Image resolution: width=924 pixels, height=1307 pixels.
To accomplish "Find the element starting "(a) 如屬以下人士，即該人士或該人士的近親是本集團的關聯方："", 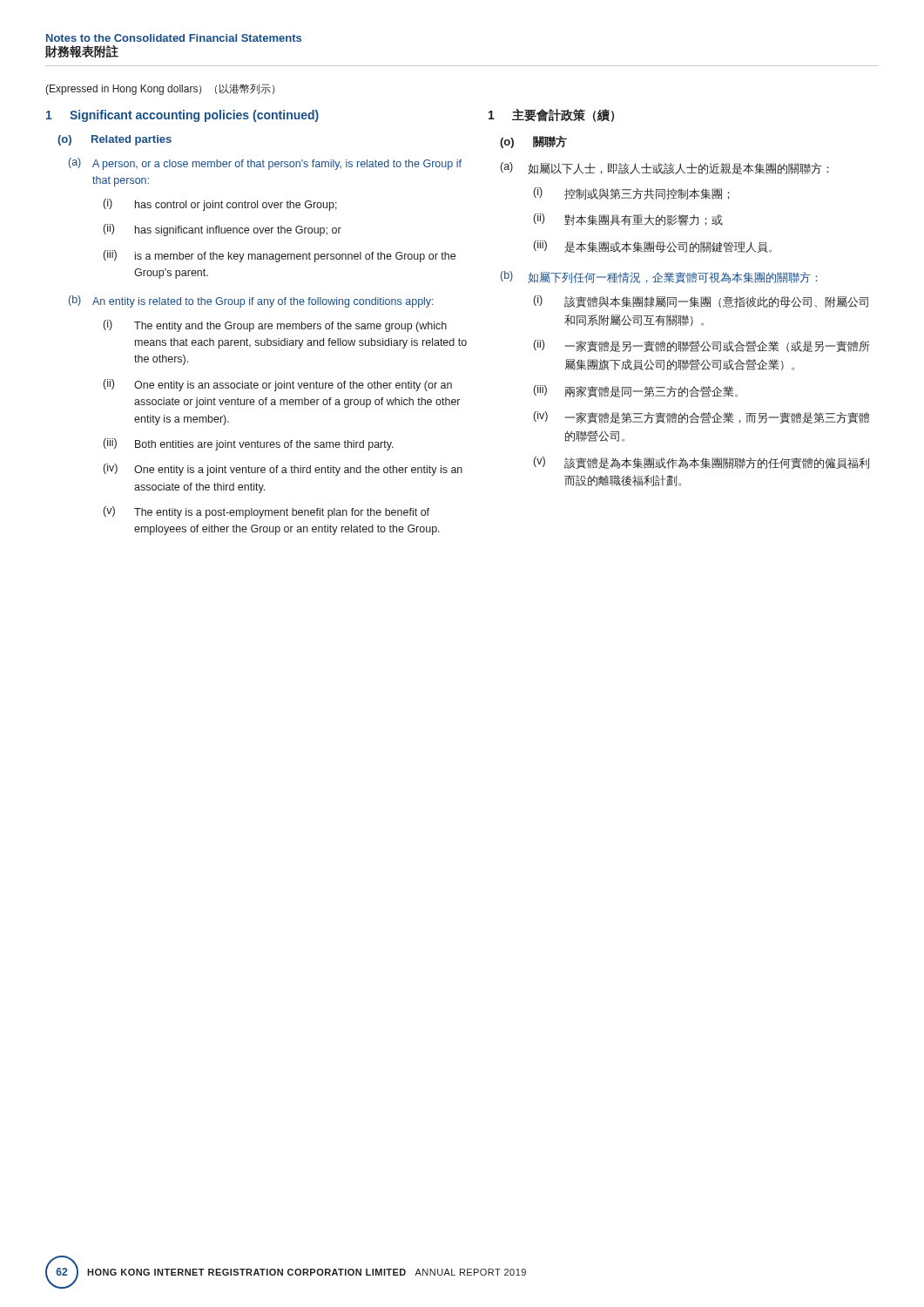I will [667, 169].
